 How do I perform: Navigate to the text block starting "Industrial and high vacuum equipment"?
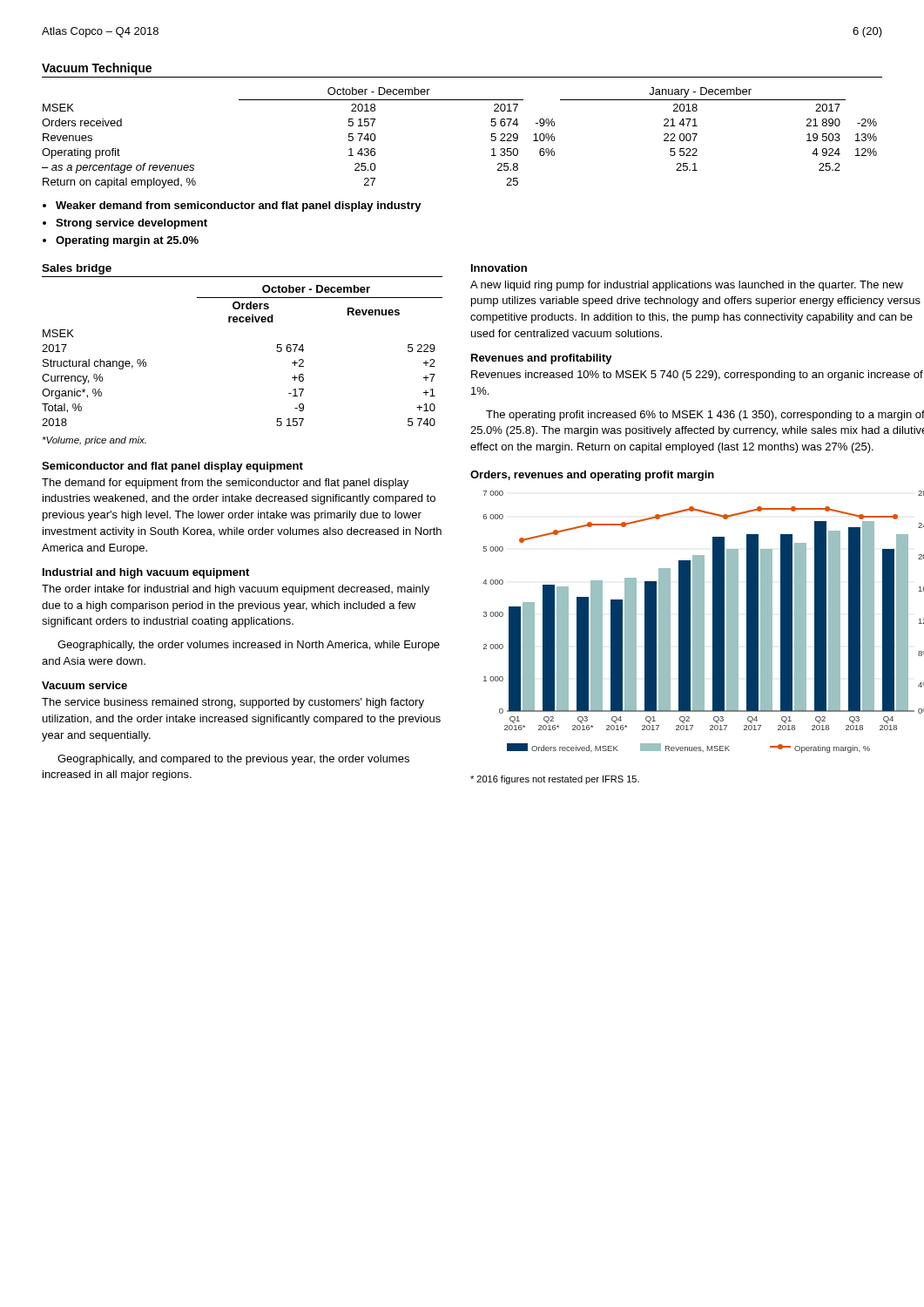(x=146, y=572)
